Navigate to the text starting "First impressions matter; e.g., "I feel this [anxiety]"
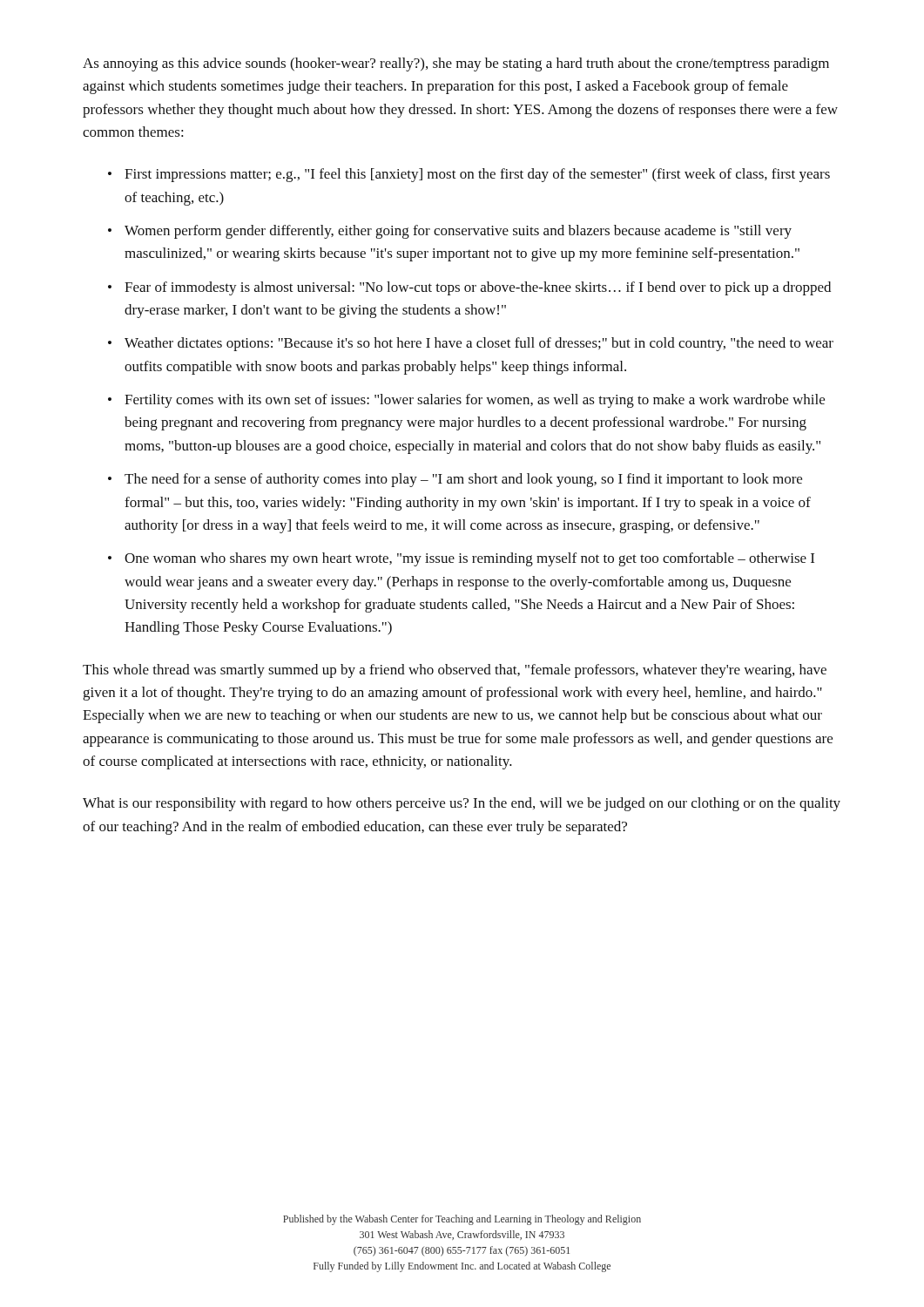The width and height of the screenshot is (924, 1307). 477,186
